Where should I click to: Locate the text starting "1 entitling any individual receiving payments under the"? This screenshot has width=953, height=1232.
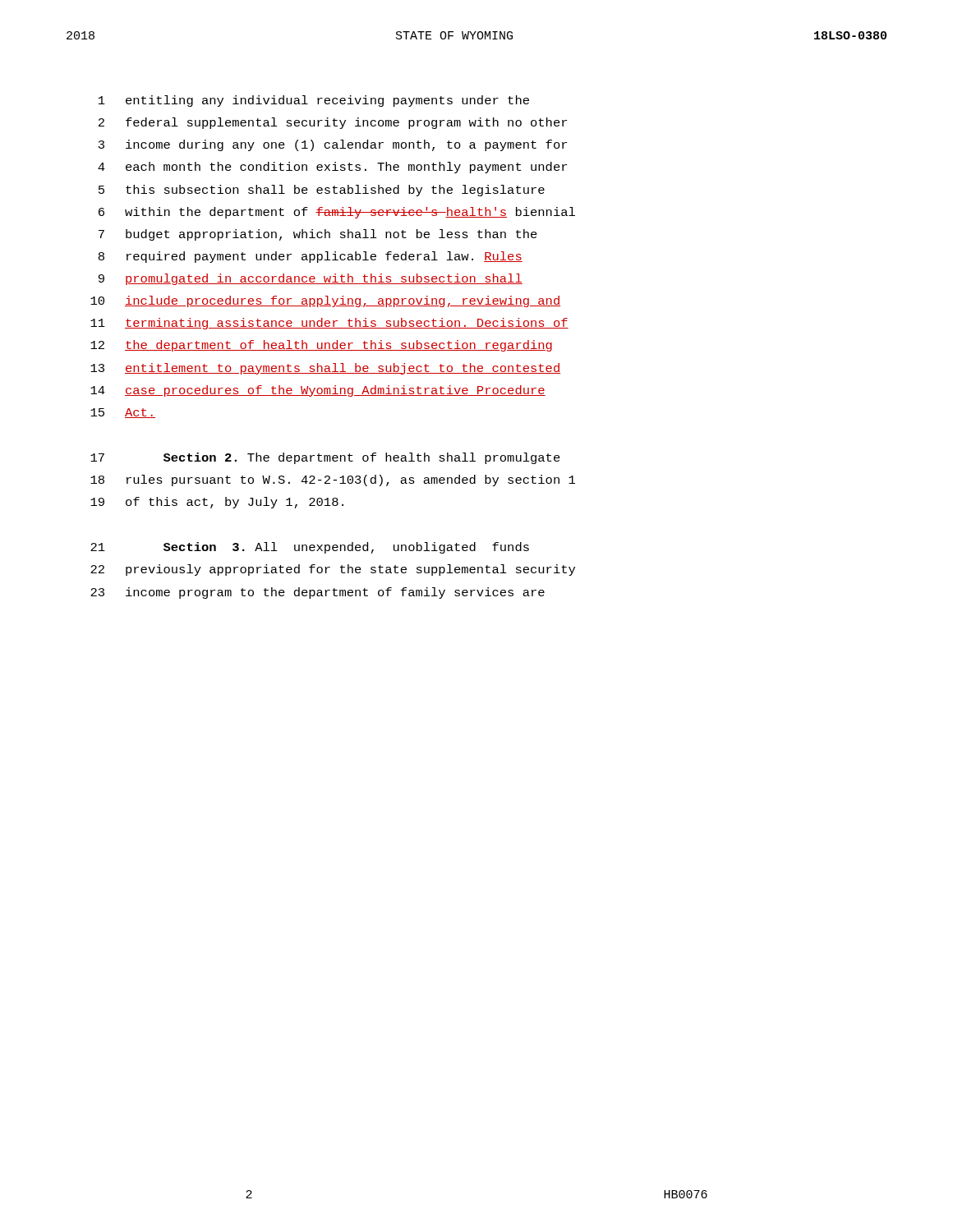click(476, 347)
